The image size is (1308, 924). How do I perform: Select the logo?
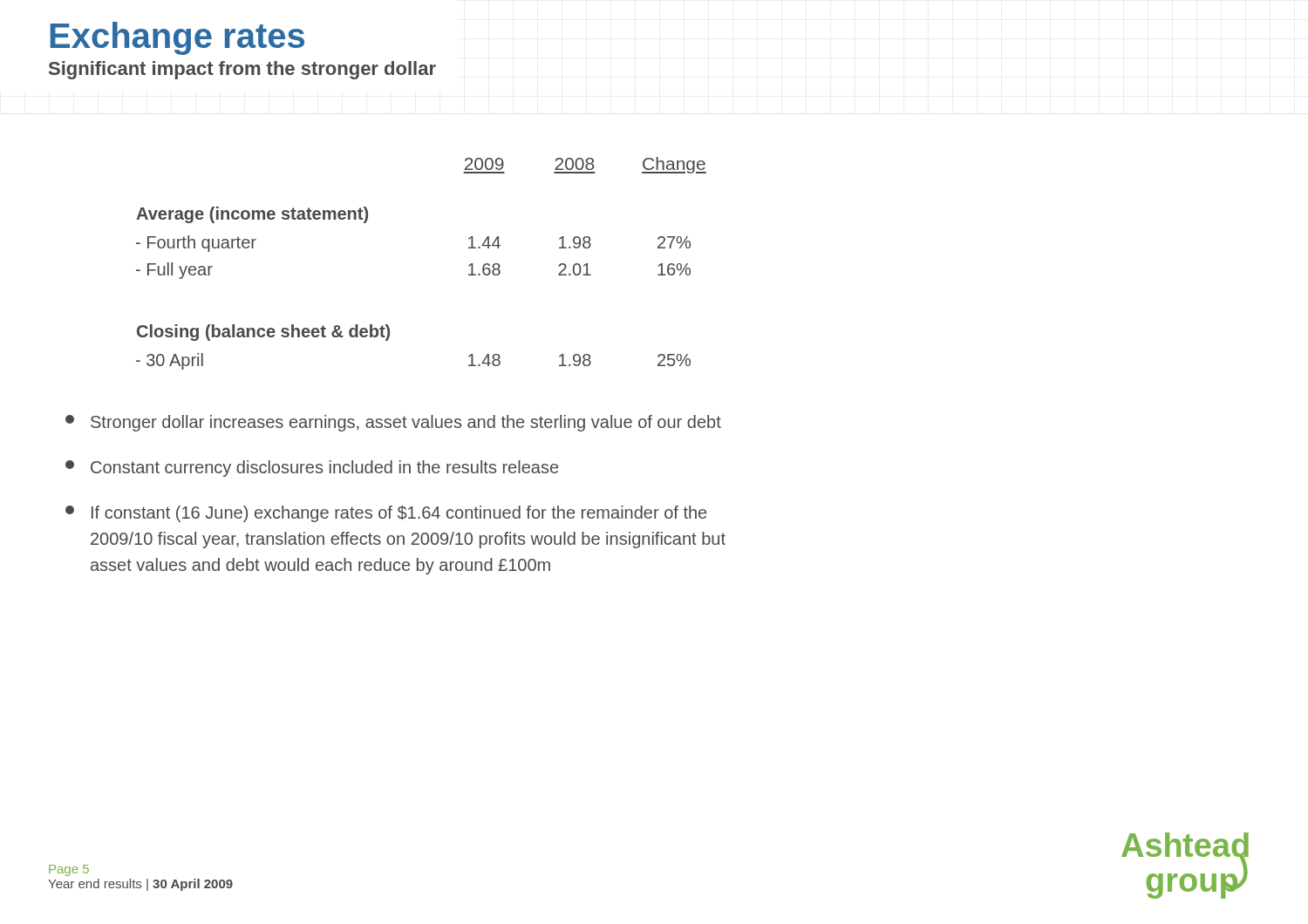[1190, 861]
